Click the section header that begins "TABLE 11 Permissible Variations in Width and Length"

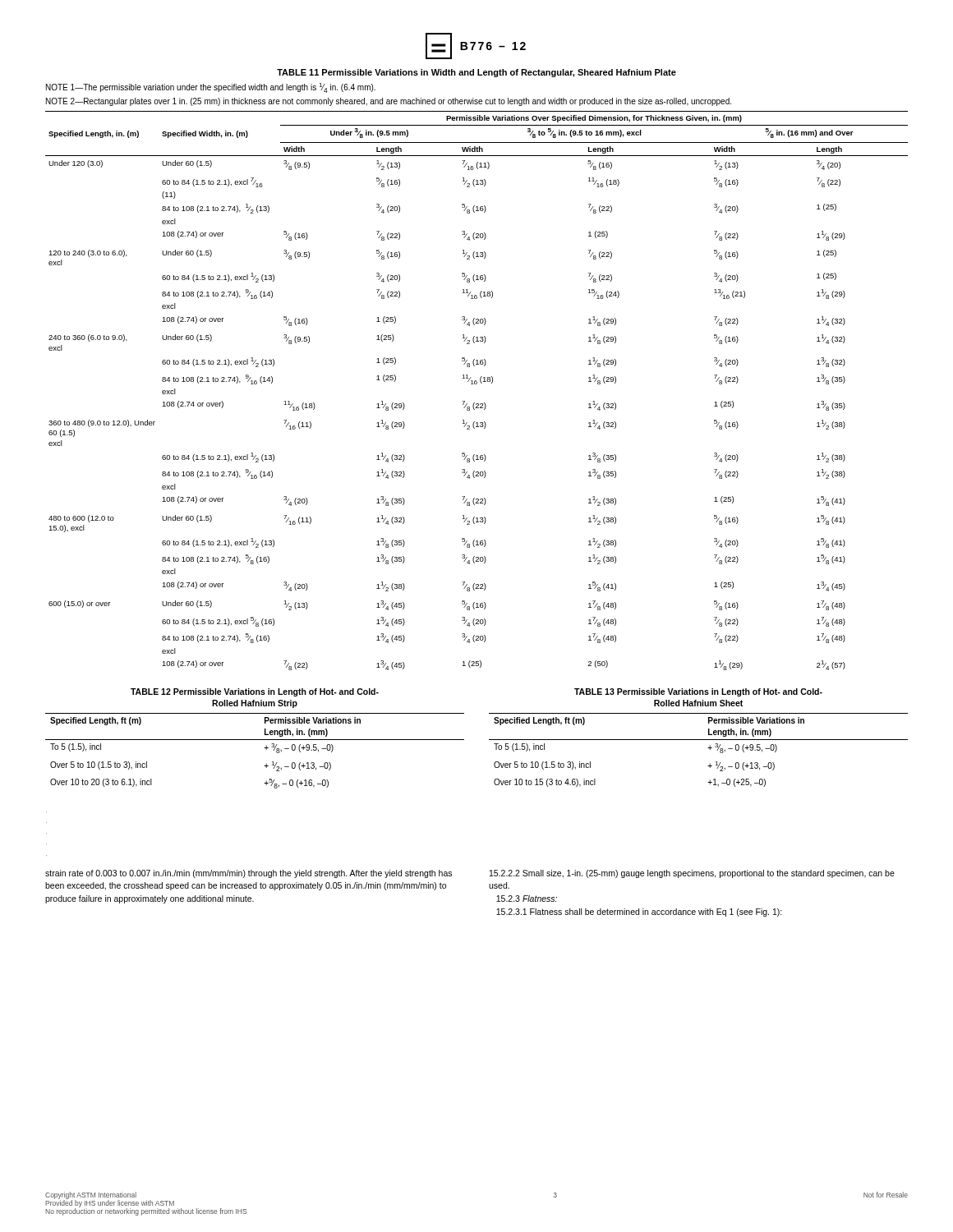pyautogui.click(x=476, y=72)
